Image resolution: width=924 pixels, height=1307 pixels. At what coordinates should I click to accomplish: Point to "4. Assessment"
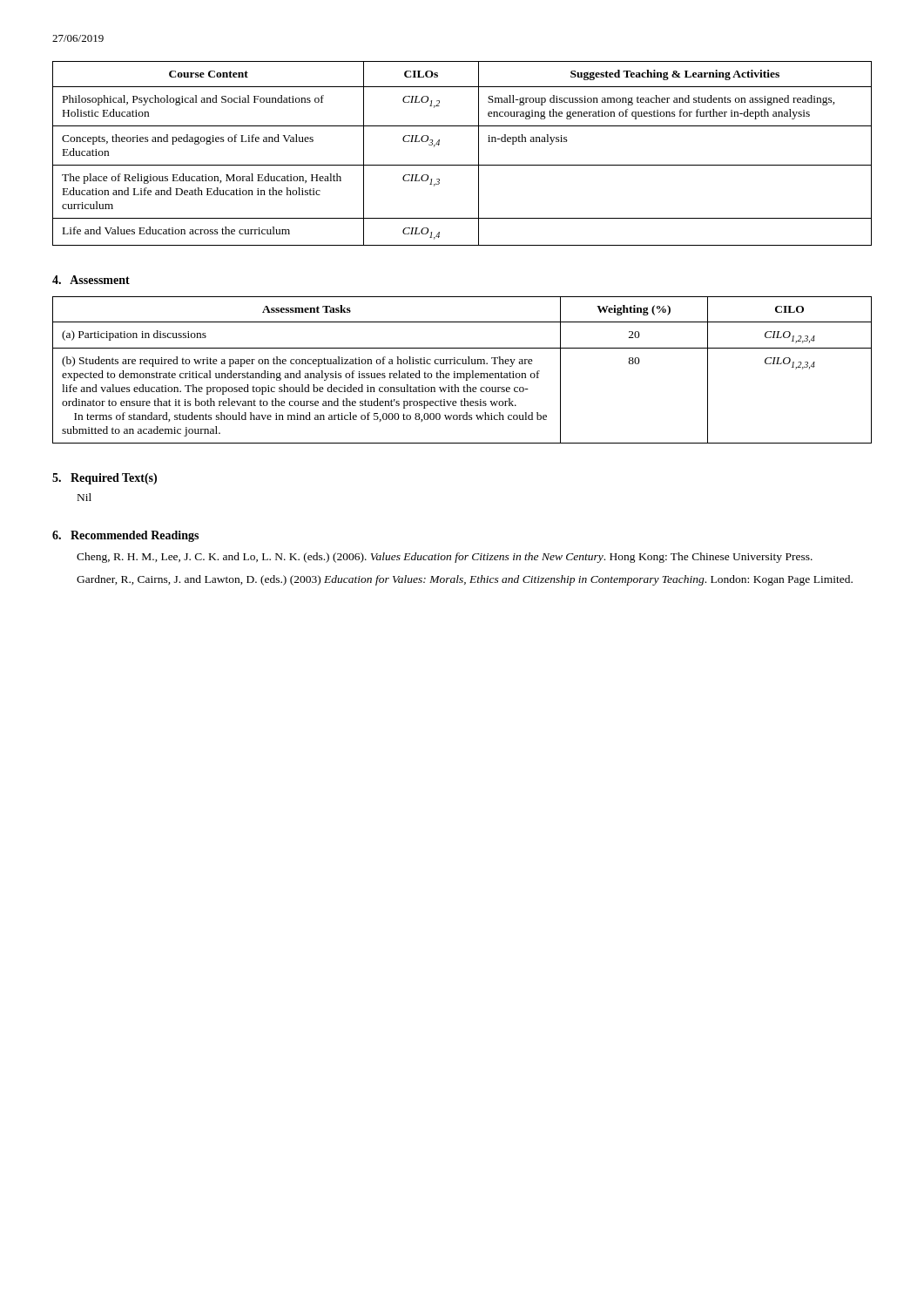[x=91, y=280]
